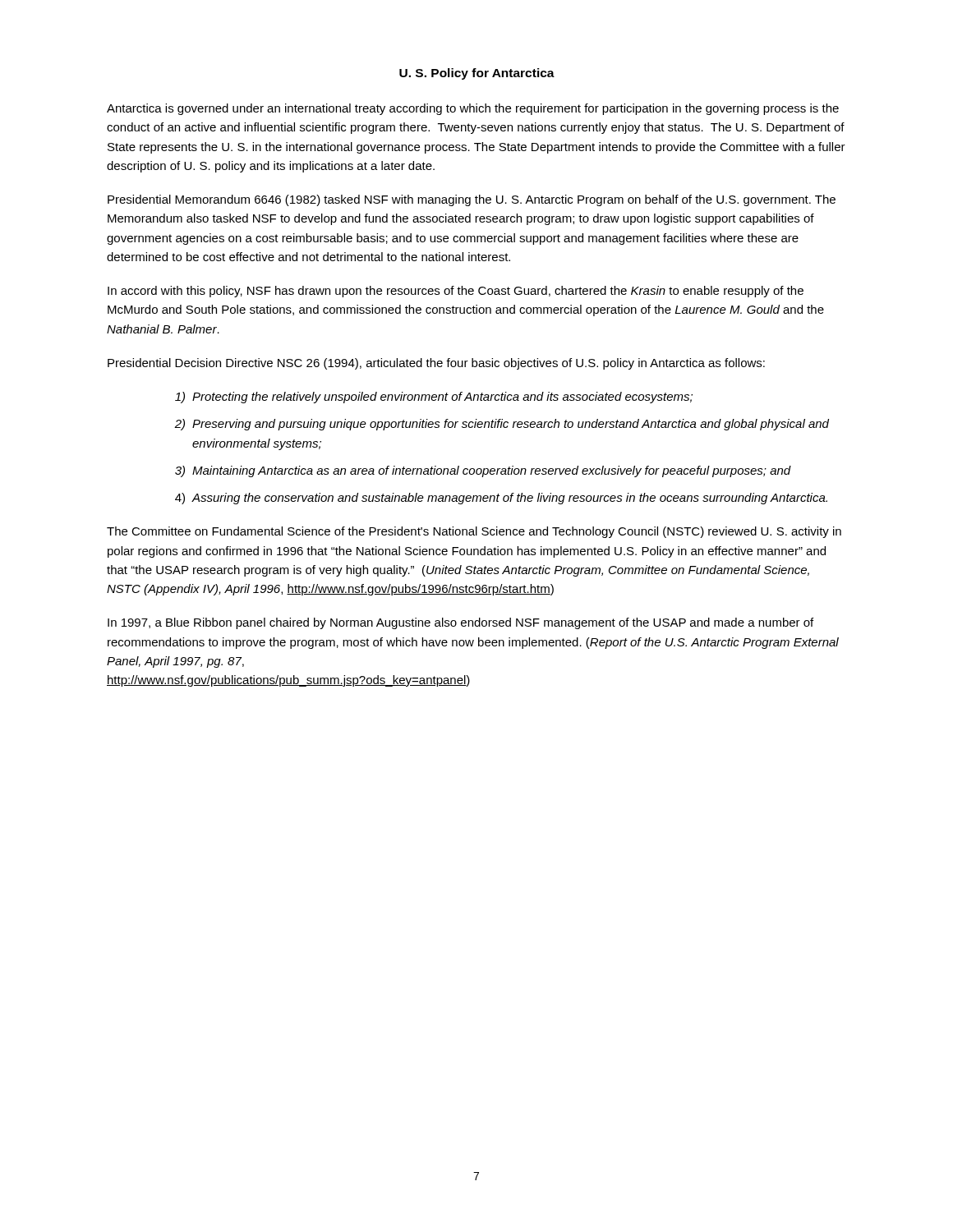Locate the element starting "Presidential Decision Directive NSC 26"
Image resolution: width=953 pixels, height=1232 pixels.
click(x=436, y=362)
